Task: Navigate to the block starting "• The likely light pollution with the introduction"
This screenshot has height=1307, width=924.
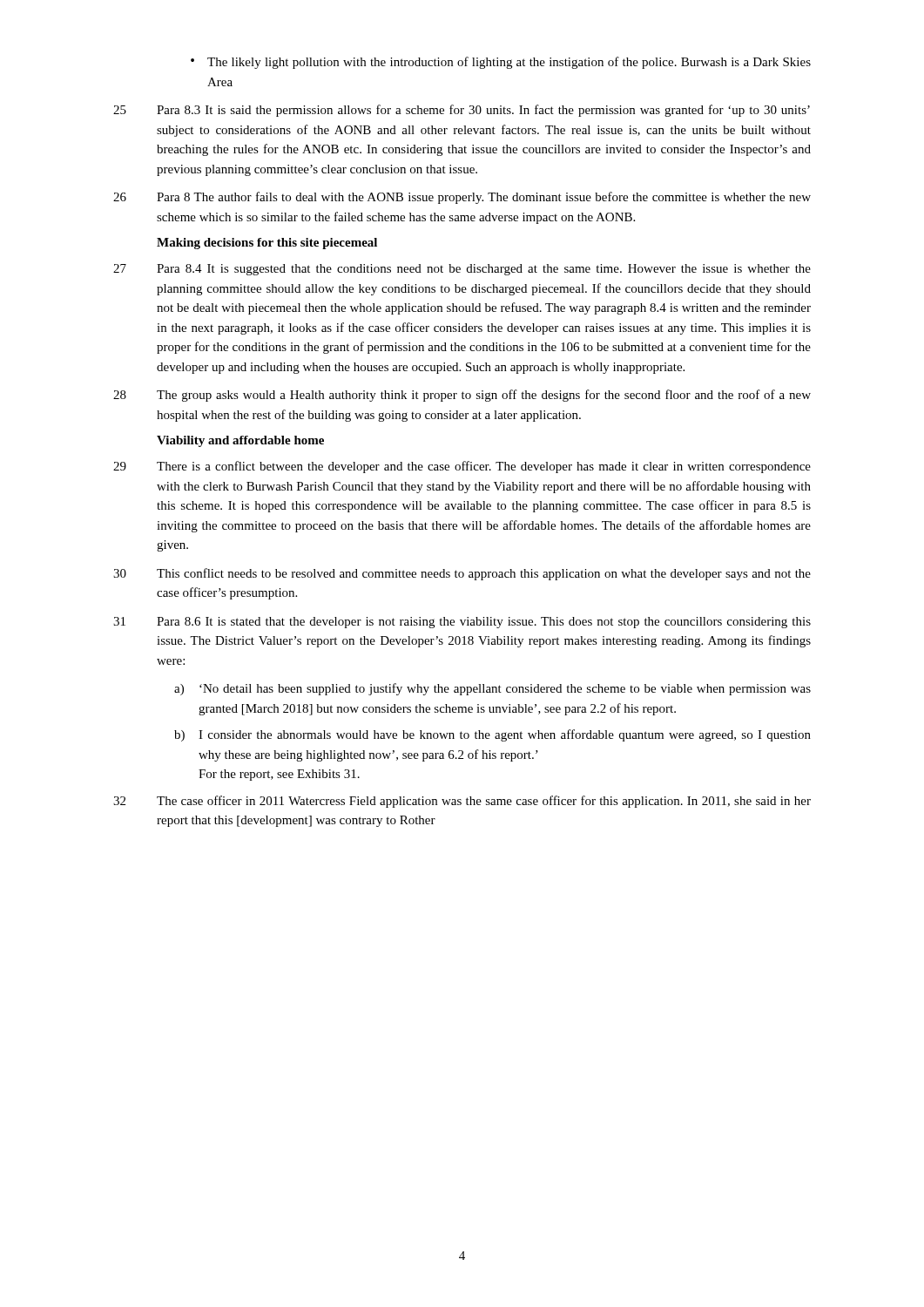Action: click(497, 72)
